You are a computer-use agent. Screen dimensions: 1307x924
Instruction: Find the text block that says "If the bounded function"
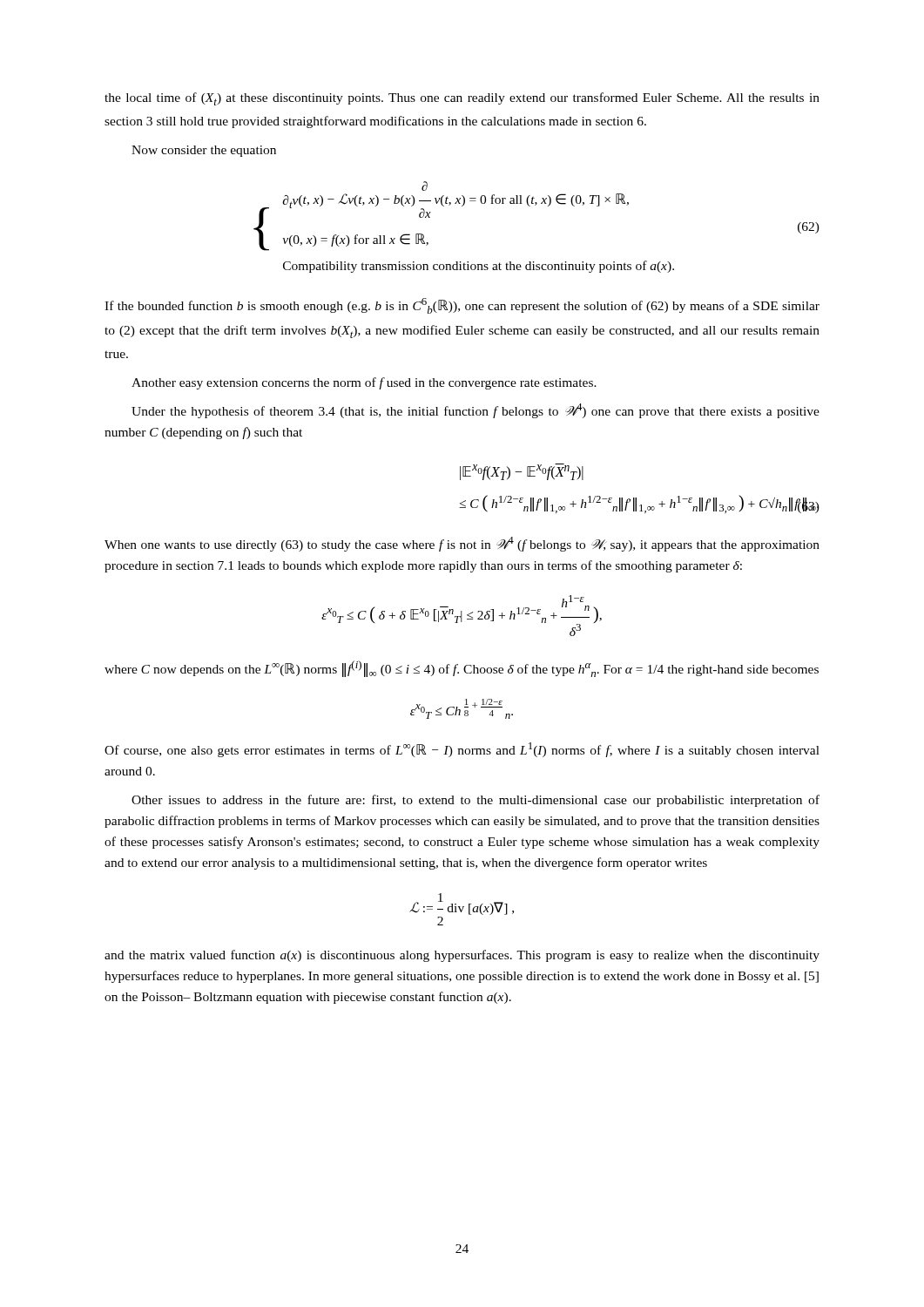[462, 328]
